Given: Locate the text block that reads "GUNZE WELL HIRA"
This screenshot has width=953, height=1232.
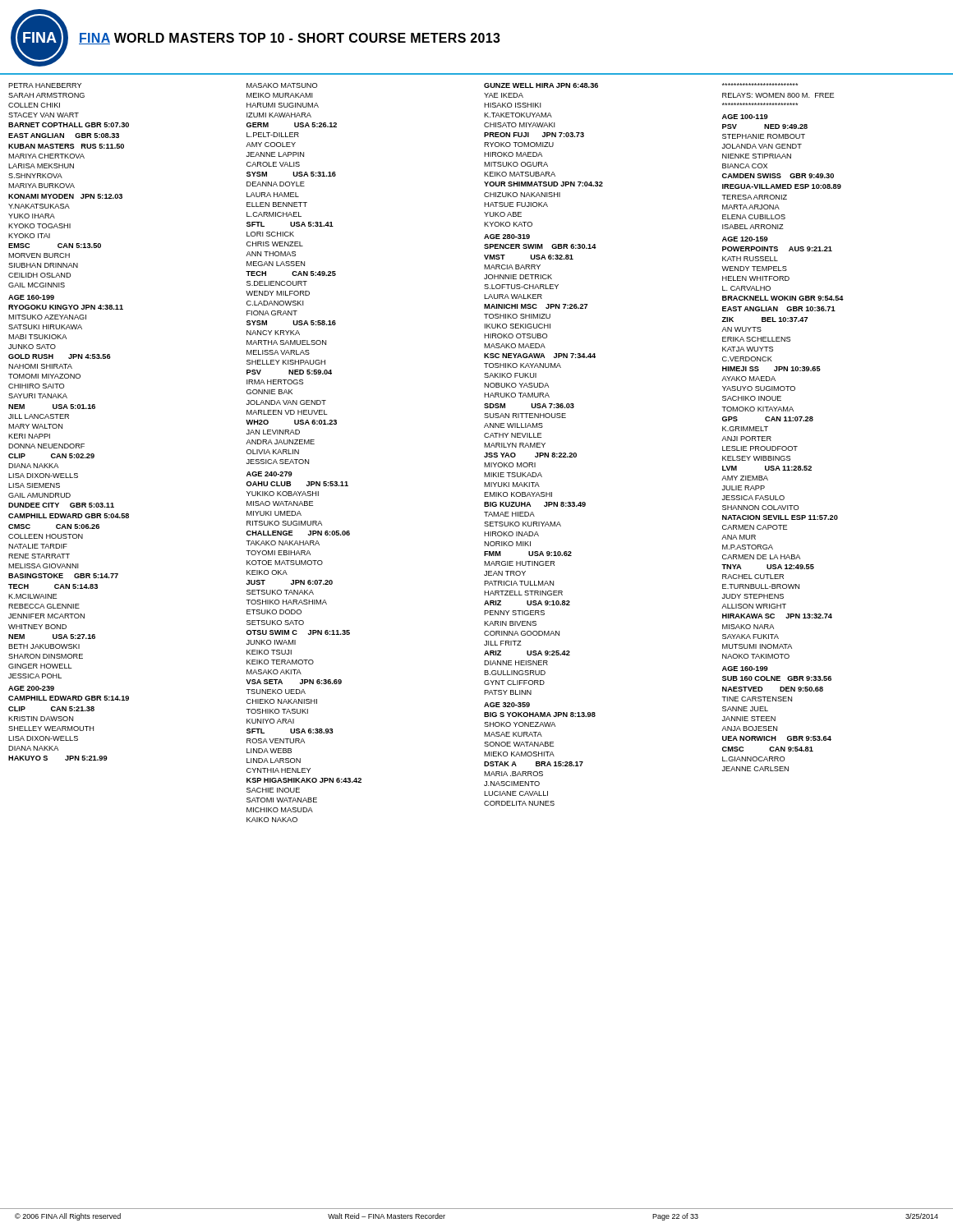Looking at the screenshot, I should point(541,85).
